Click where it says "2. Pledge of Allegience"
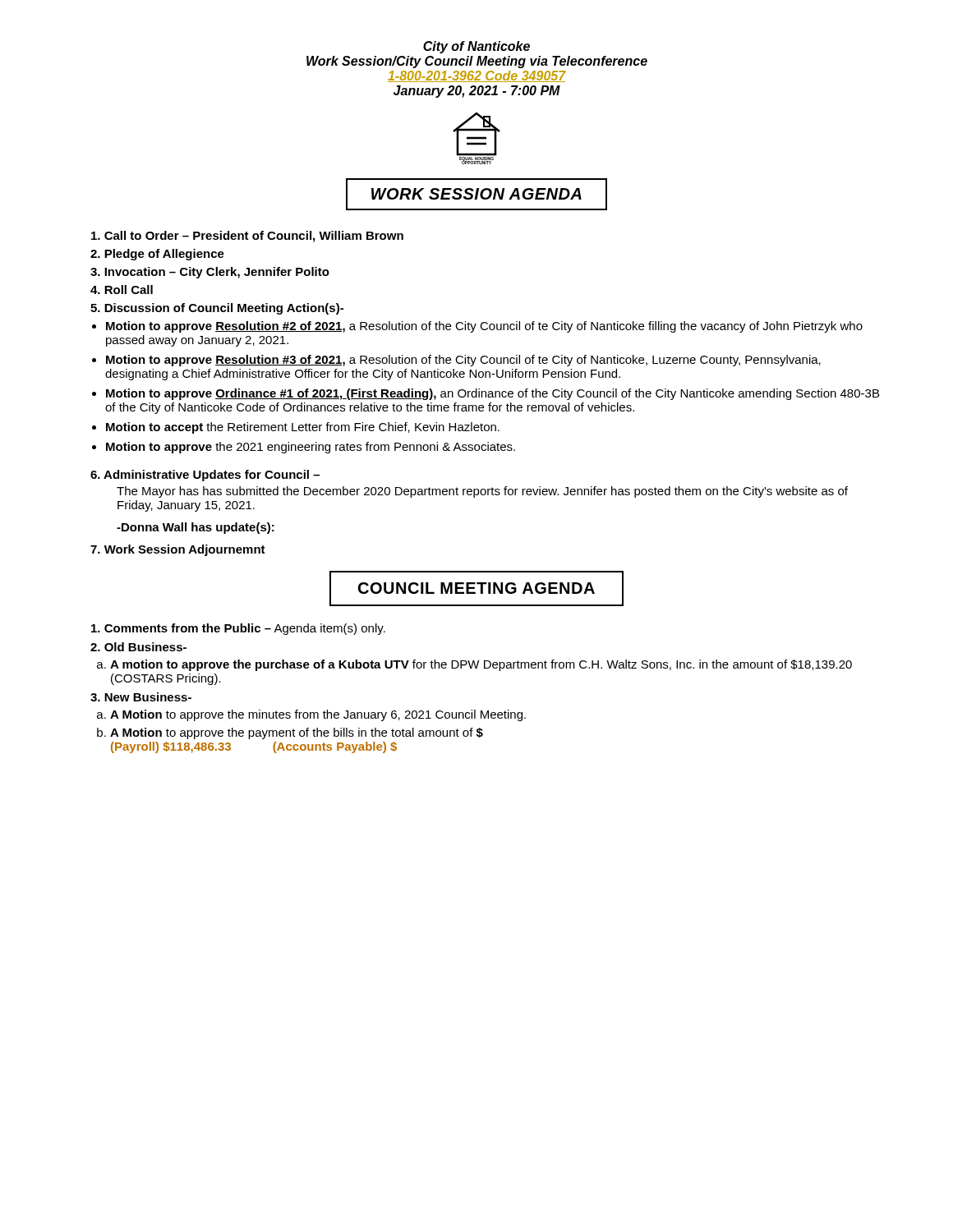 tap(157, 253)
